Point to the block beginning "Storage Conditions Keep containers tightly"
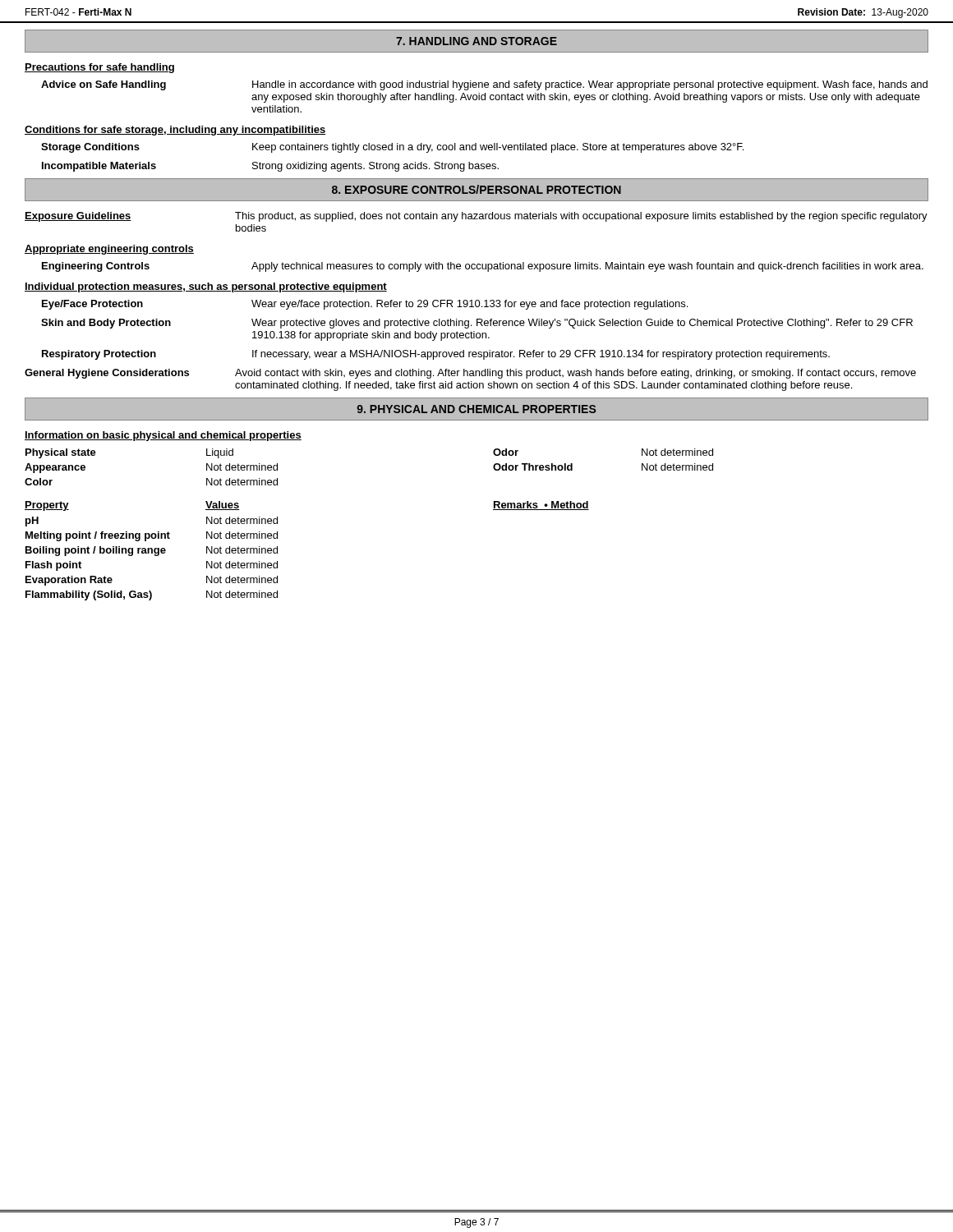This screenshot has width=953, height=1232. (485, 147)
